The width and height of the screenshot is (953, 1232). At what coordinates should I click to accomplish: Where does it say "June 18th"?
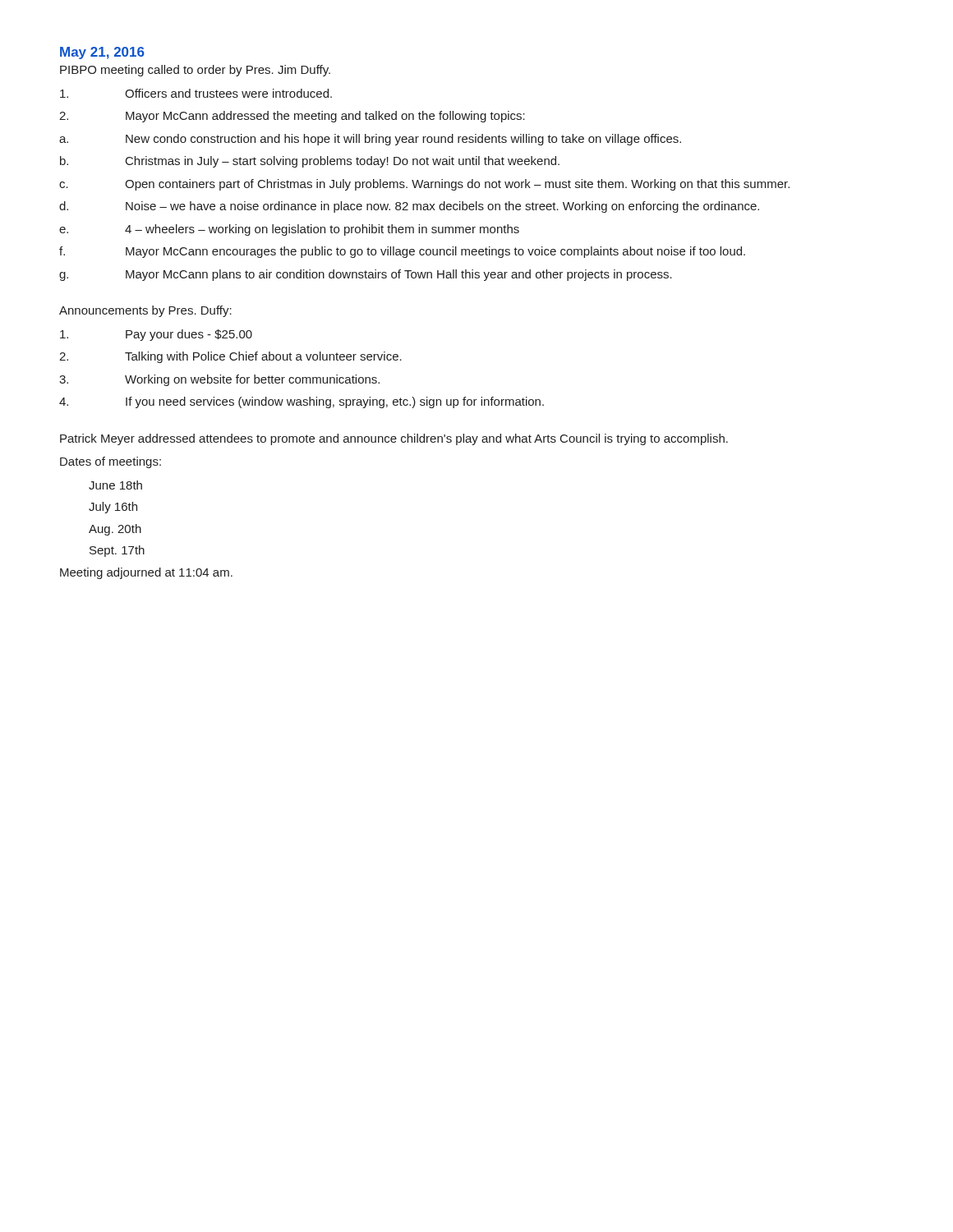click(116, 485)
